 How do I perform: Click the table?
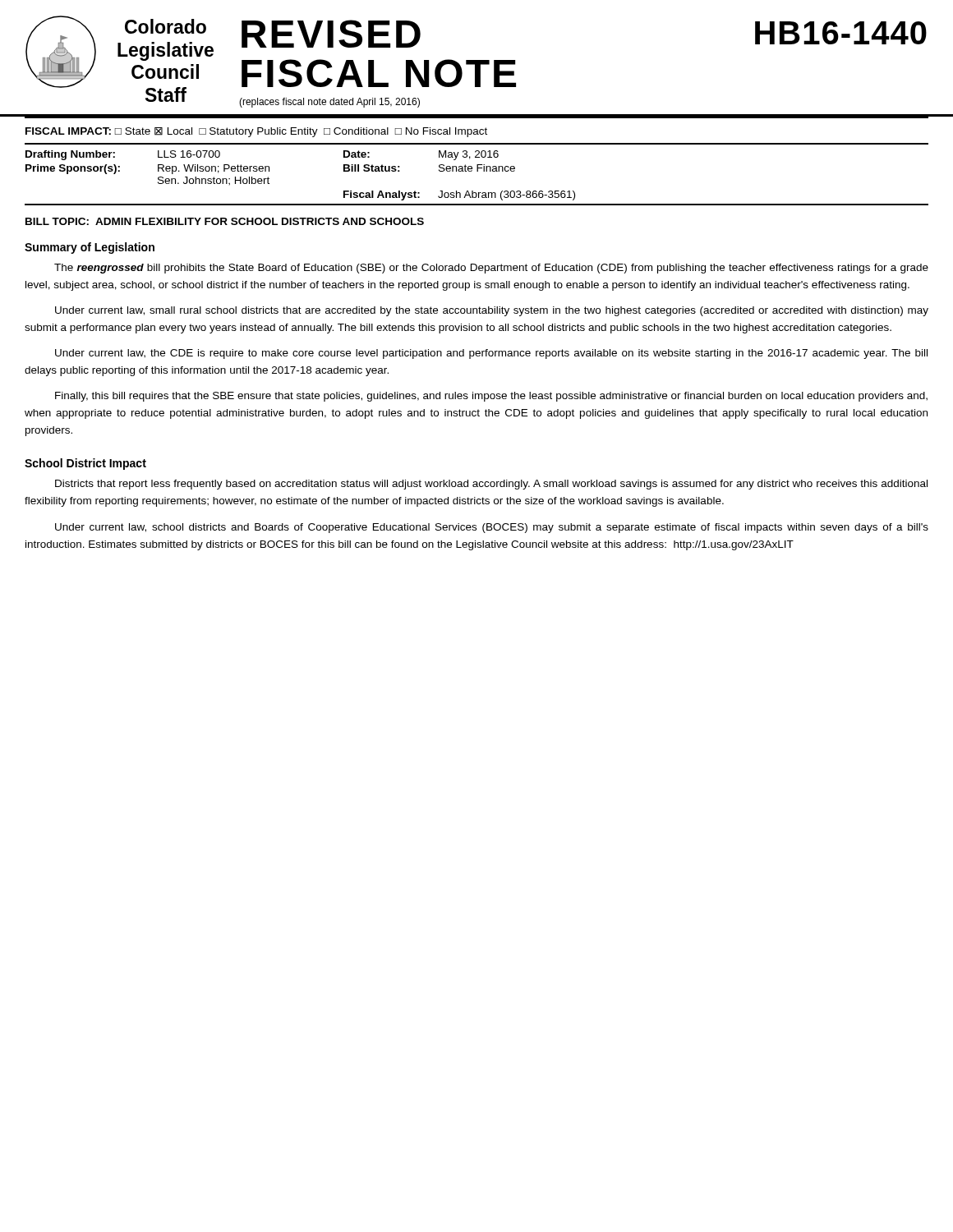tap(476, 175)
